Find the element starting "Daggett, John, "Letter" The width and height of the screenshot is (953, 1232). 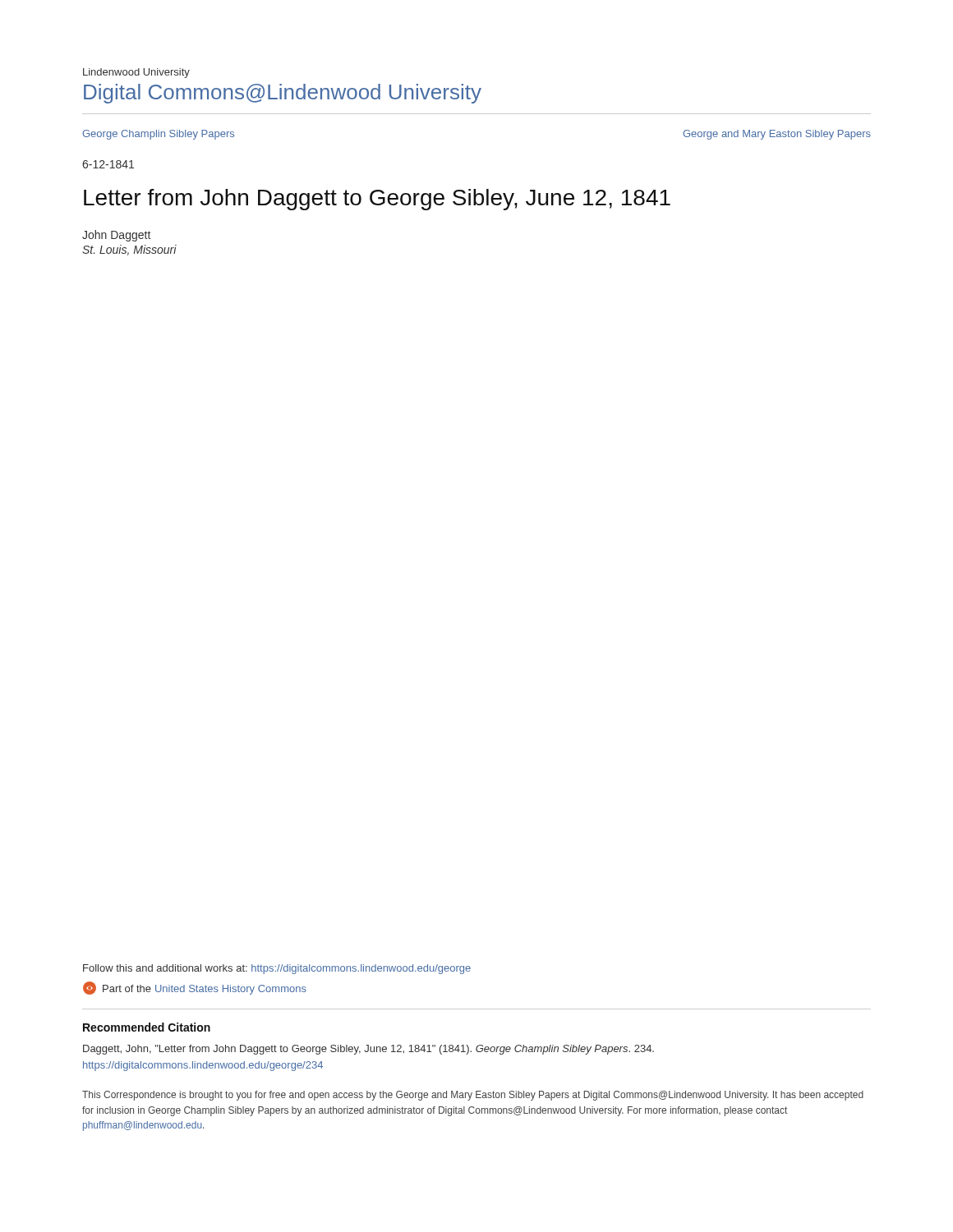coord(368,1057)
